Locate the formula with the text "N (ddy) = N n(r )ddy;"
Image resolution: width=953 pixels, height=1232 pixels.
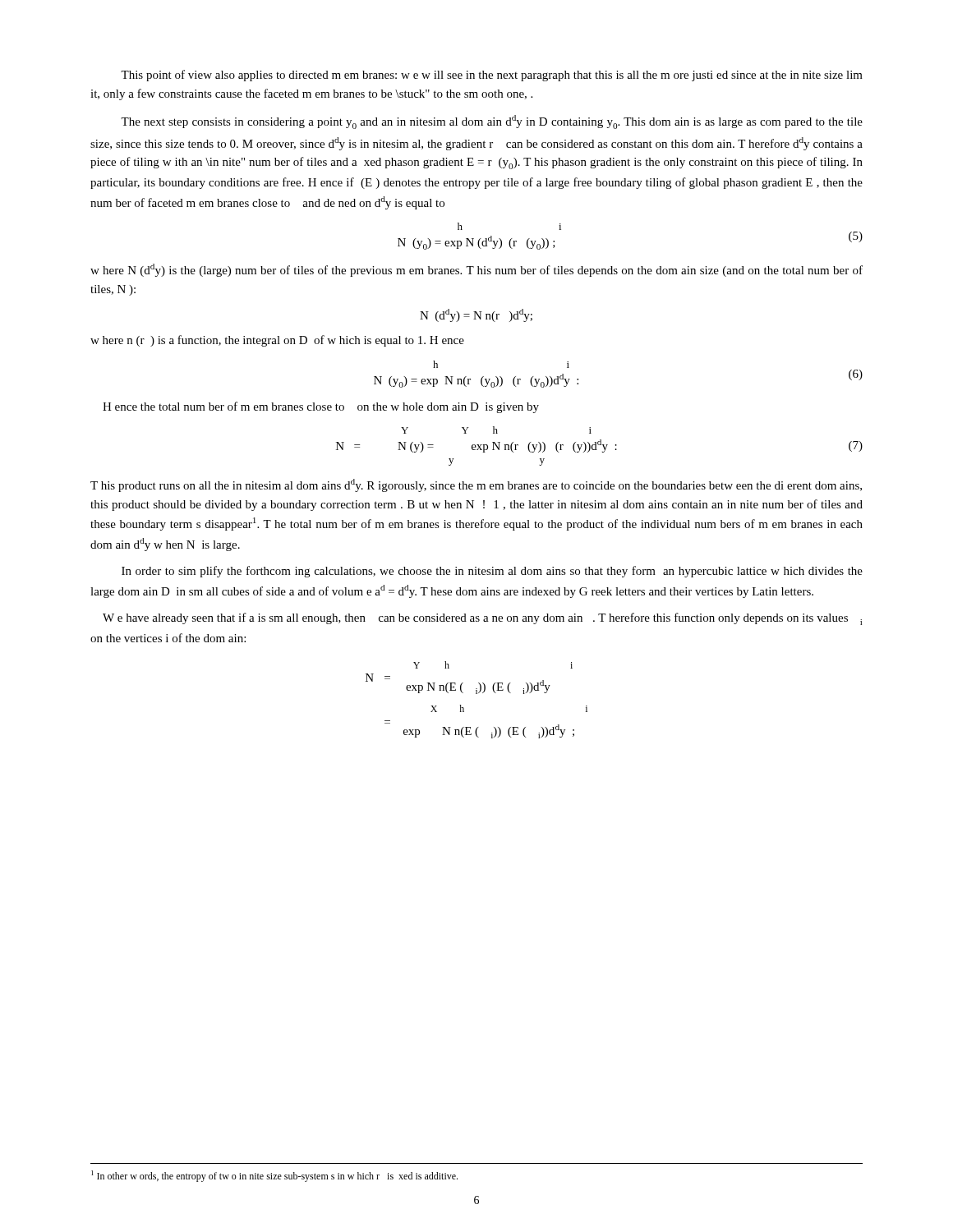(x=476, y=314)
